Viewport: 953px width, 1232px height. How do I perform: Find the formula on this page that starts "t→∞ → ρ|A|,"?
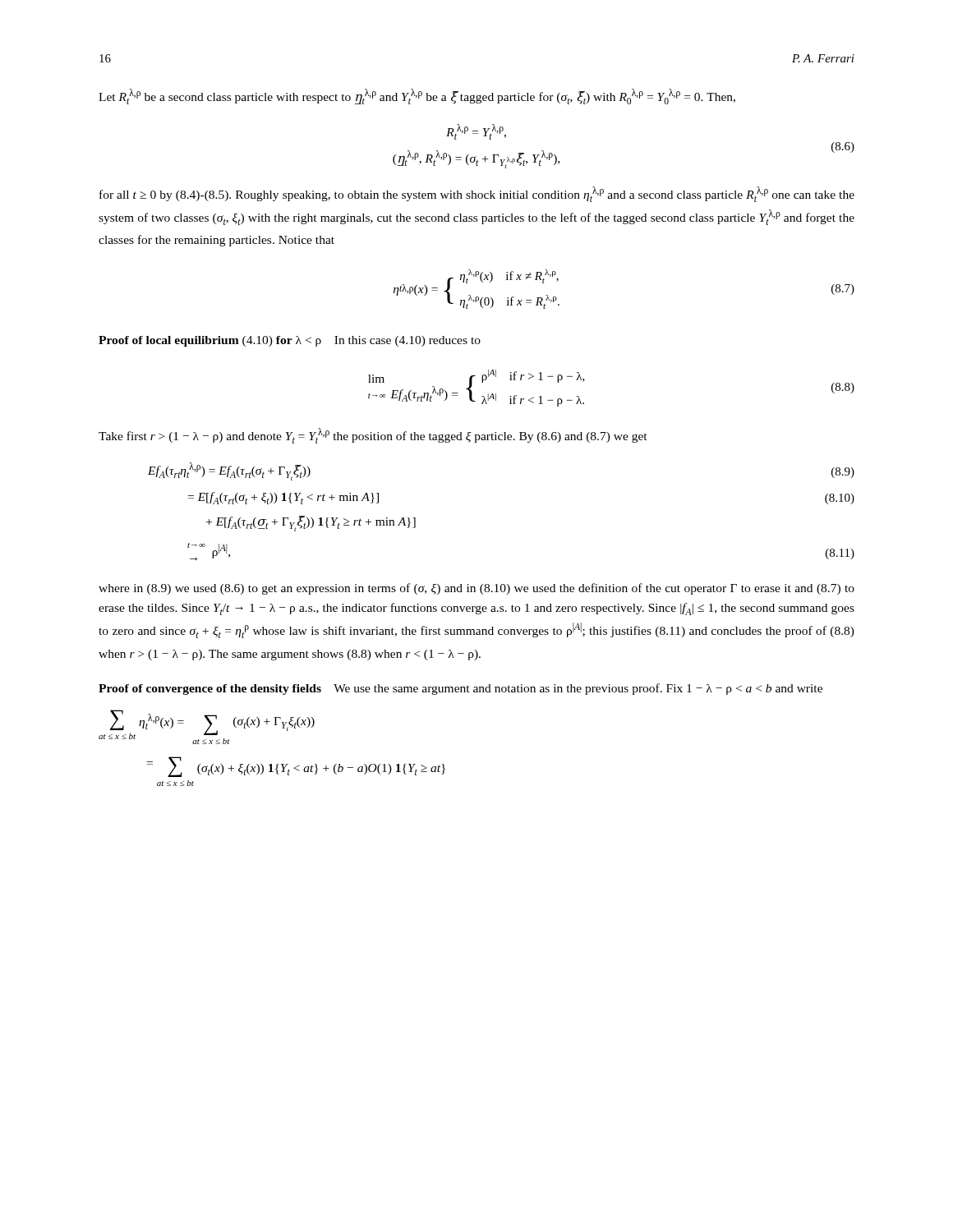coord(214,552)
